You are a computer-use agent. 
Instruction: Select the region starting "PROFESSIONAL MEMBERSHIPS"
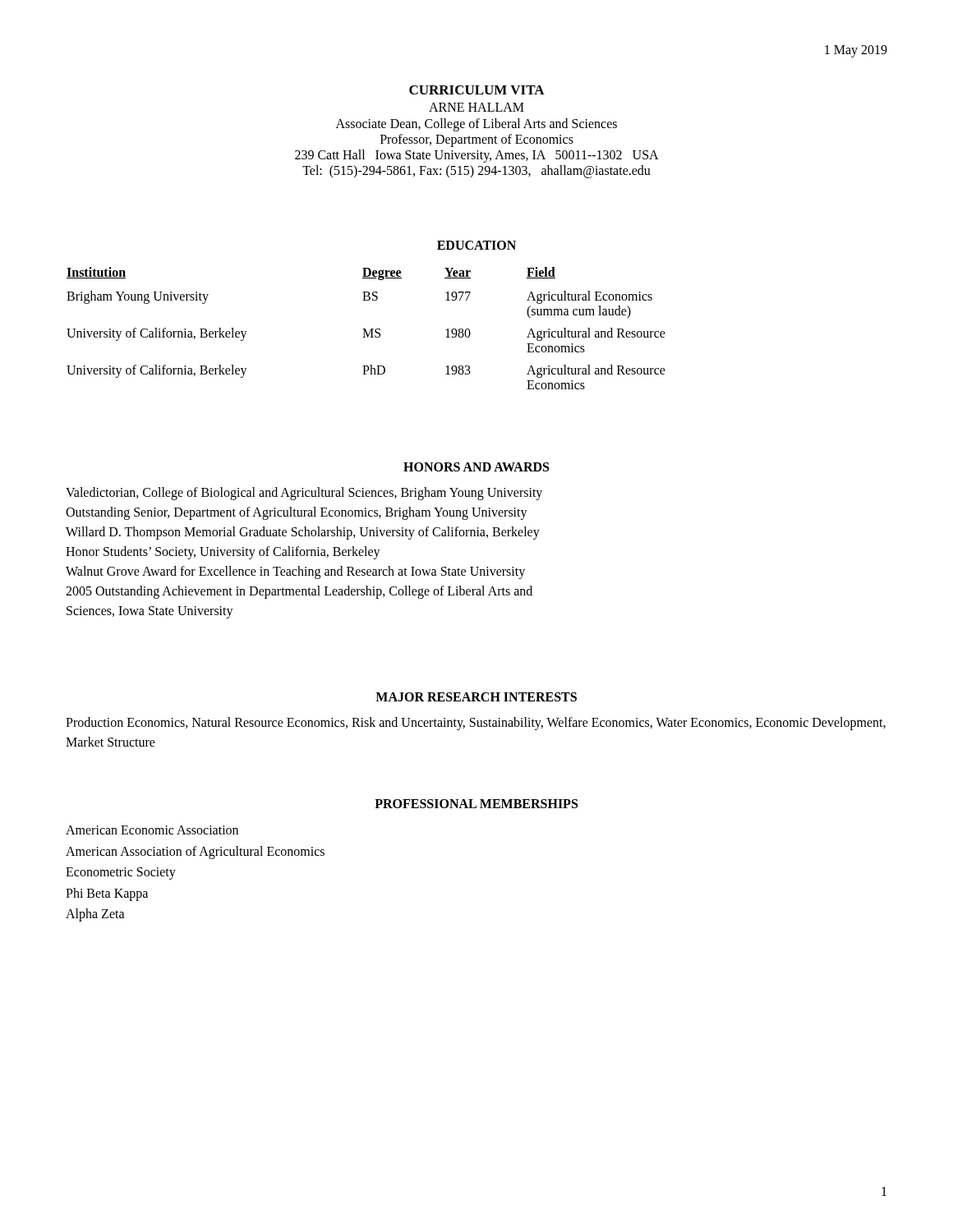(x=476, y=804)
